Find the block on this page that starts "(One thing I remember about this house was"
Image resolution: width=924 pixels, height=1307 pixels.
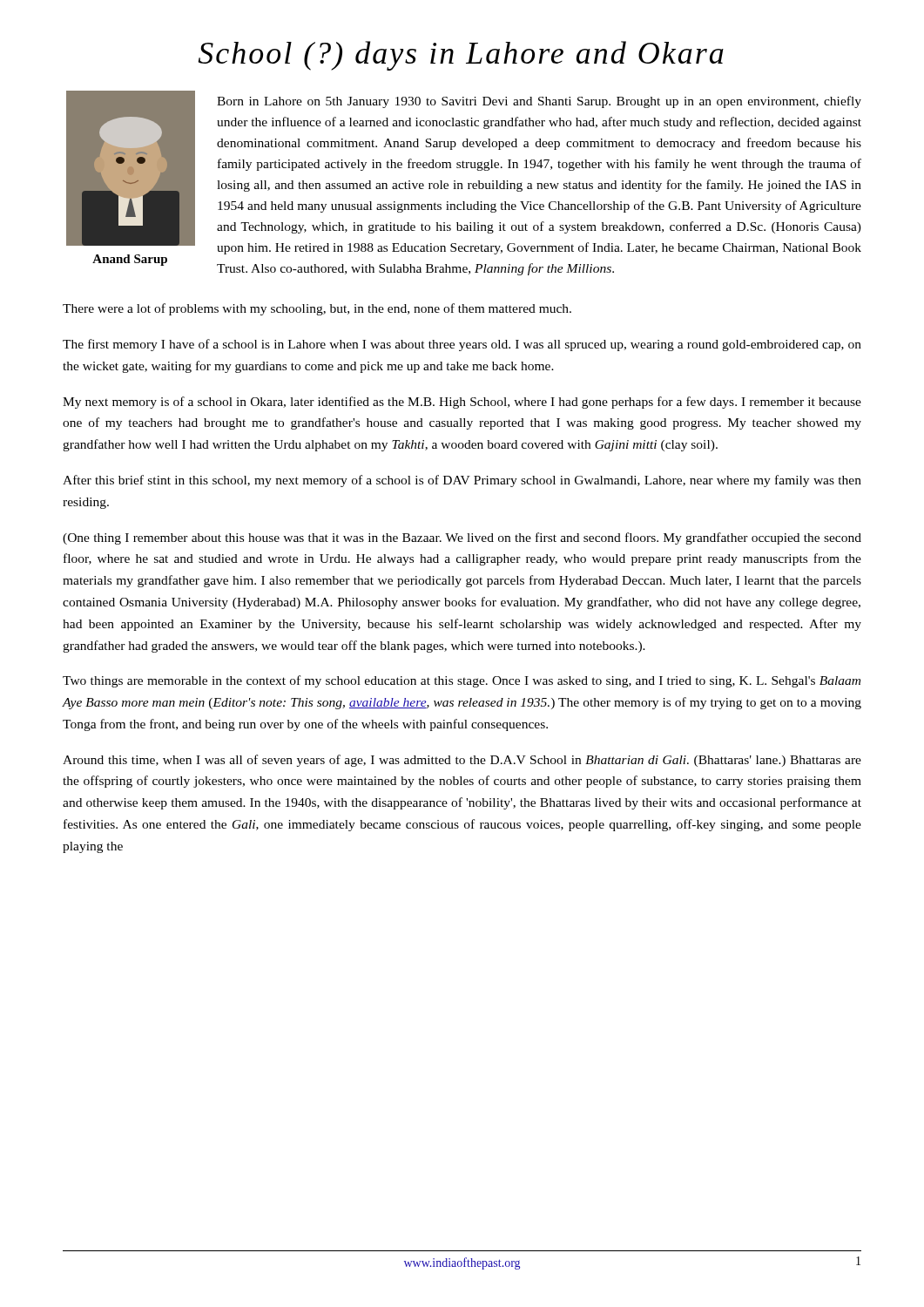(462, 591)
